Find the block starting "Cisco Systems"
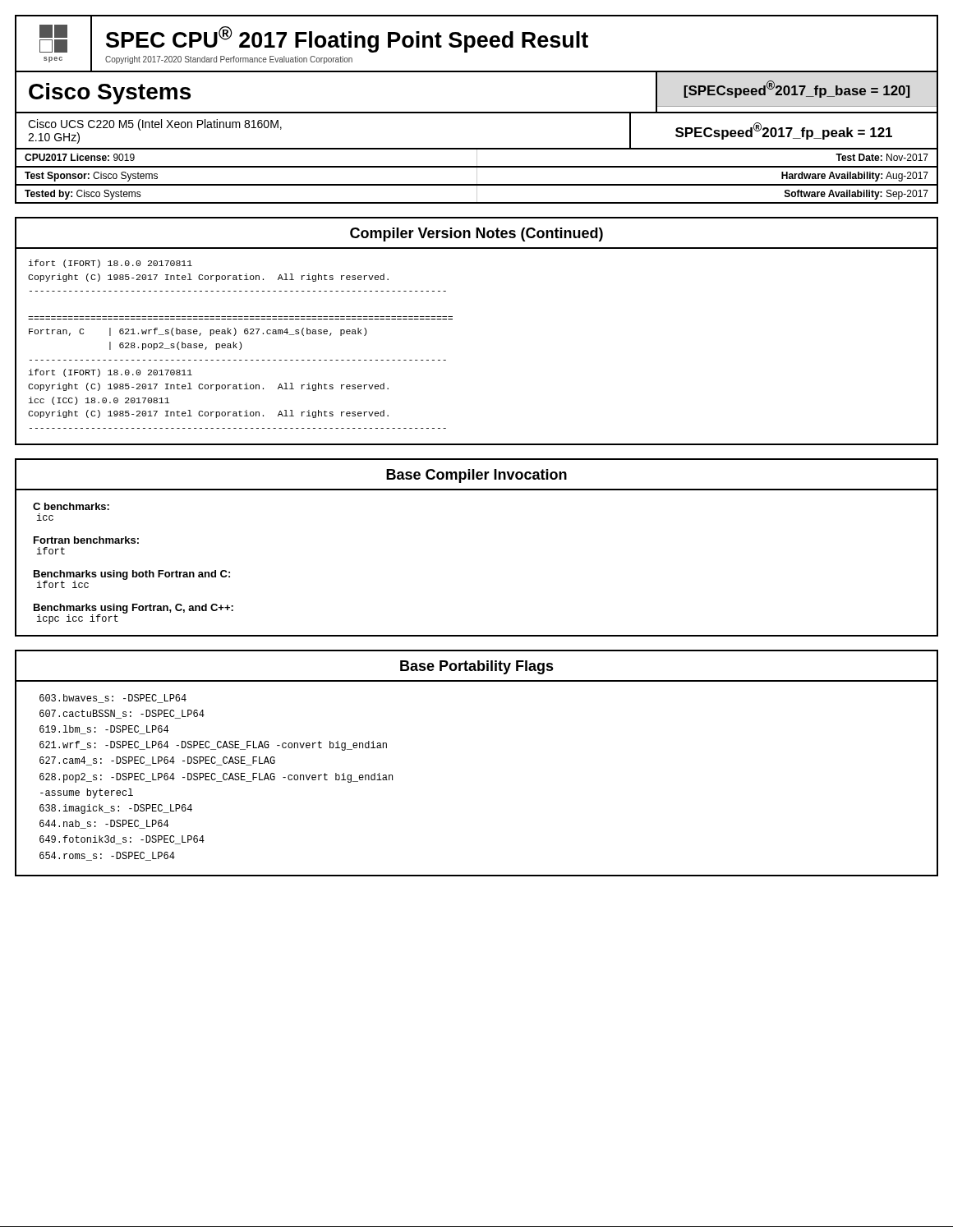 pos(110,92)
